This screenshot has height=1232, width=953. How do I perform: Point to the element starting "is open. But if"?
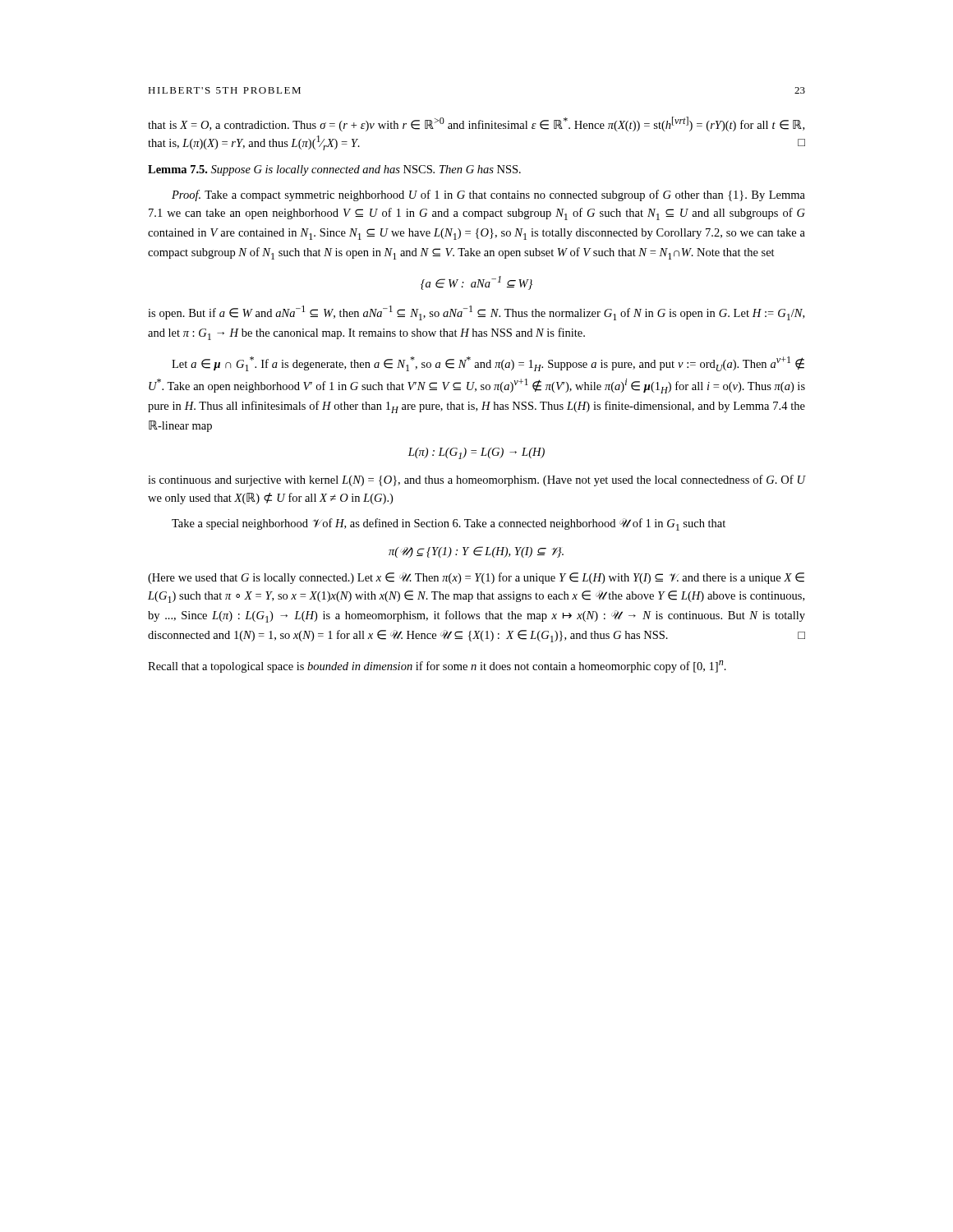(476, 322)
